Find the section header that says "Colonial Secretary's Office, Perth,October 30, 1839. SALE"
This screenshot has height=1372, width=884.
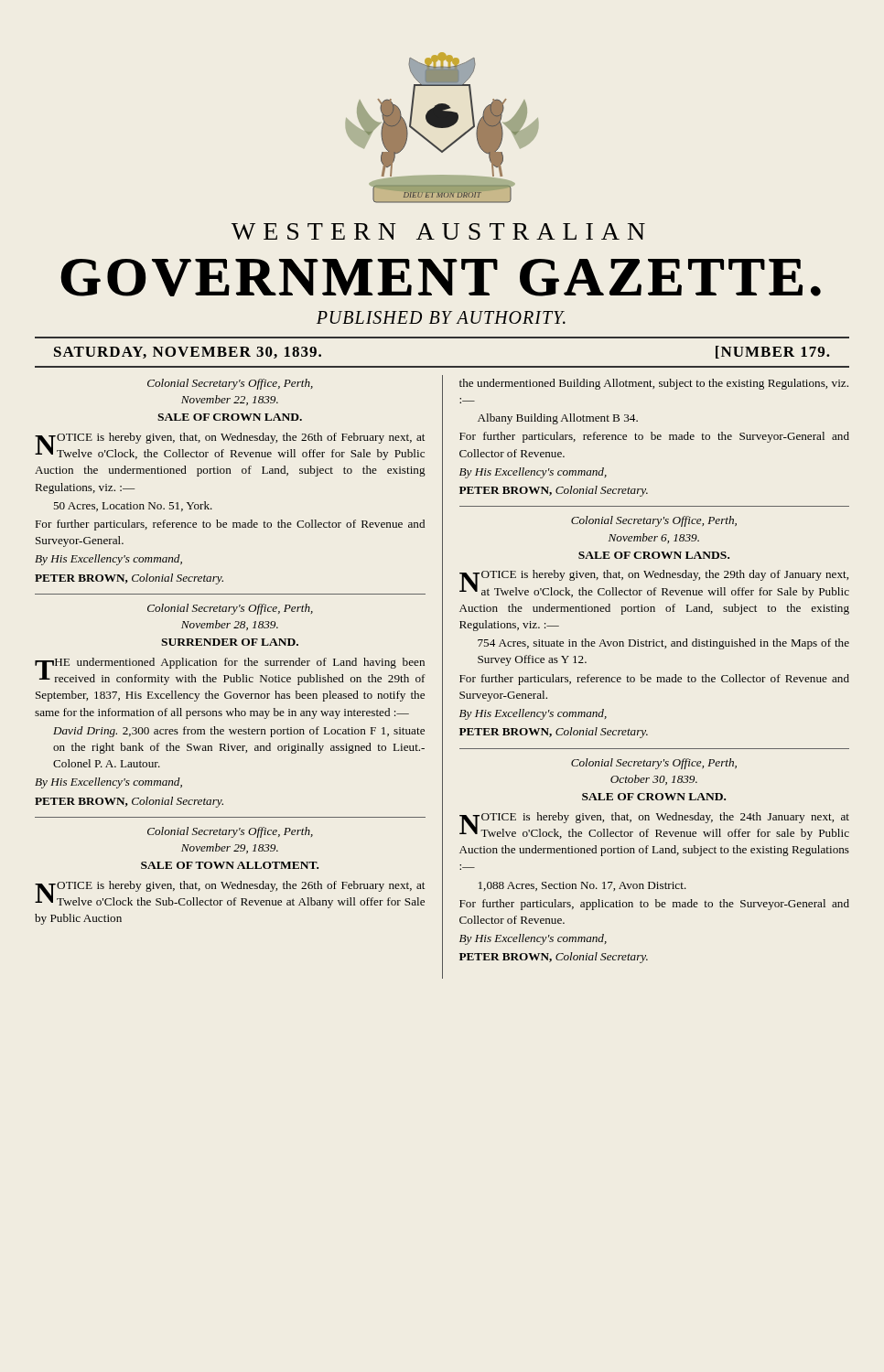(x=654, y=860)
